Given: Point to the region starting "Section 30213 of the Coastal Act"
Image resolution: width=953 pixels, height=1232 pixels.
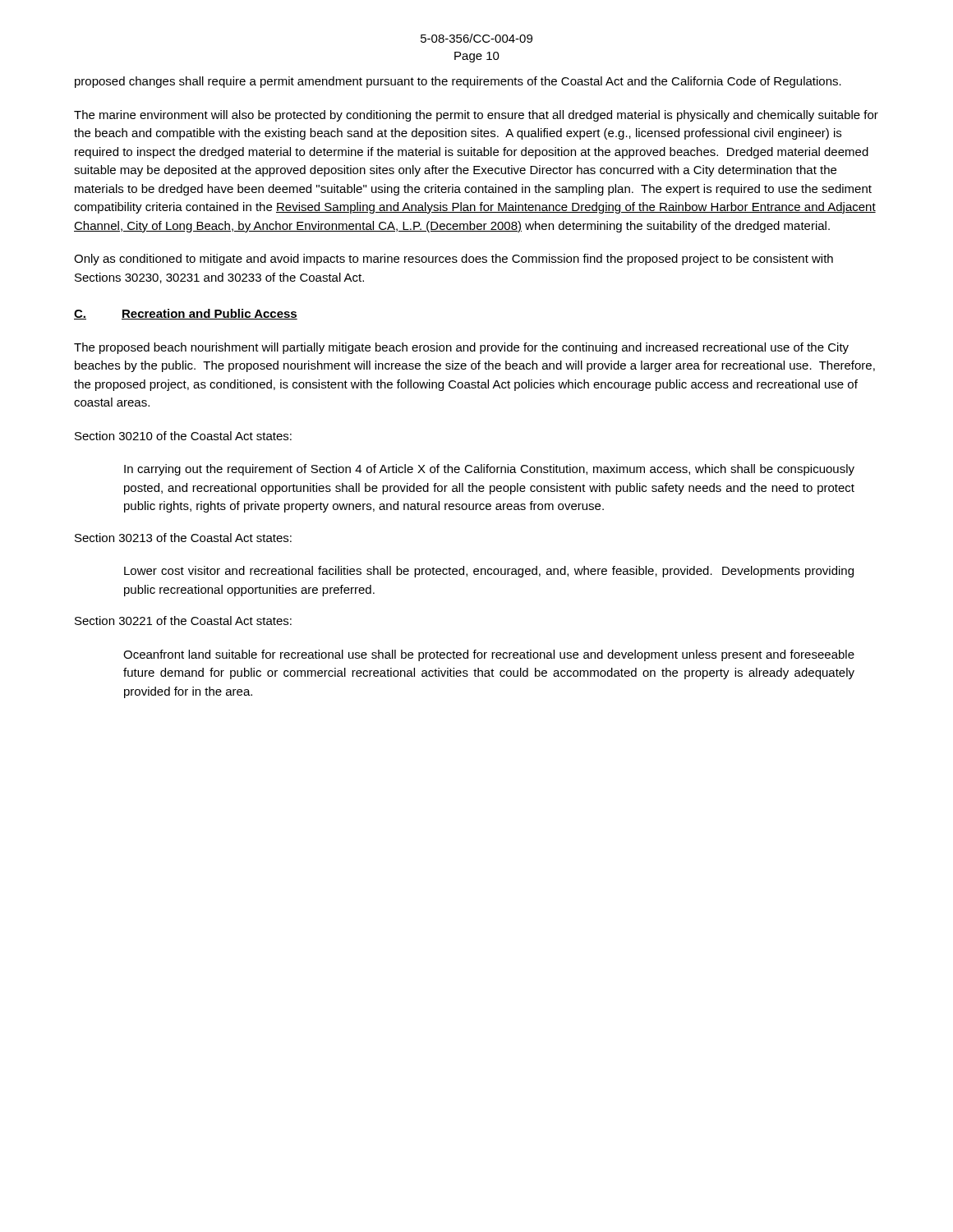Looking at the screenshot, I should [x=183, y=537].
